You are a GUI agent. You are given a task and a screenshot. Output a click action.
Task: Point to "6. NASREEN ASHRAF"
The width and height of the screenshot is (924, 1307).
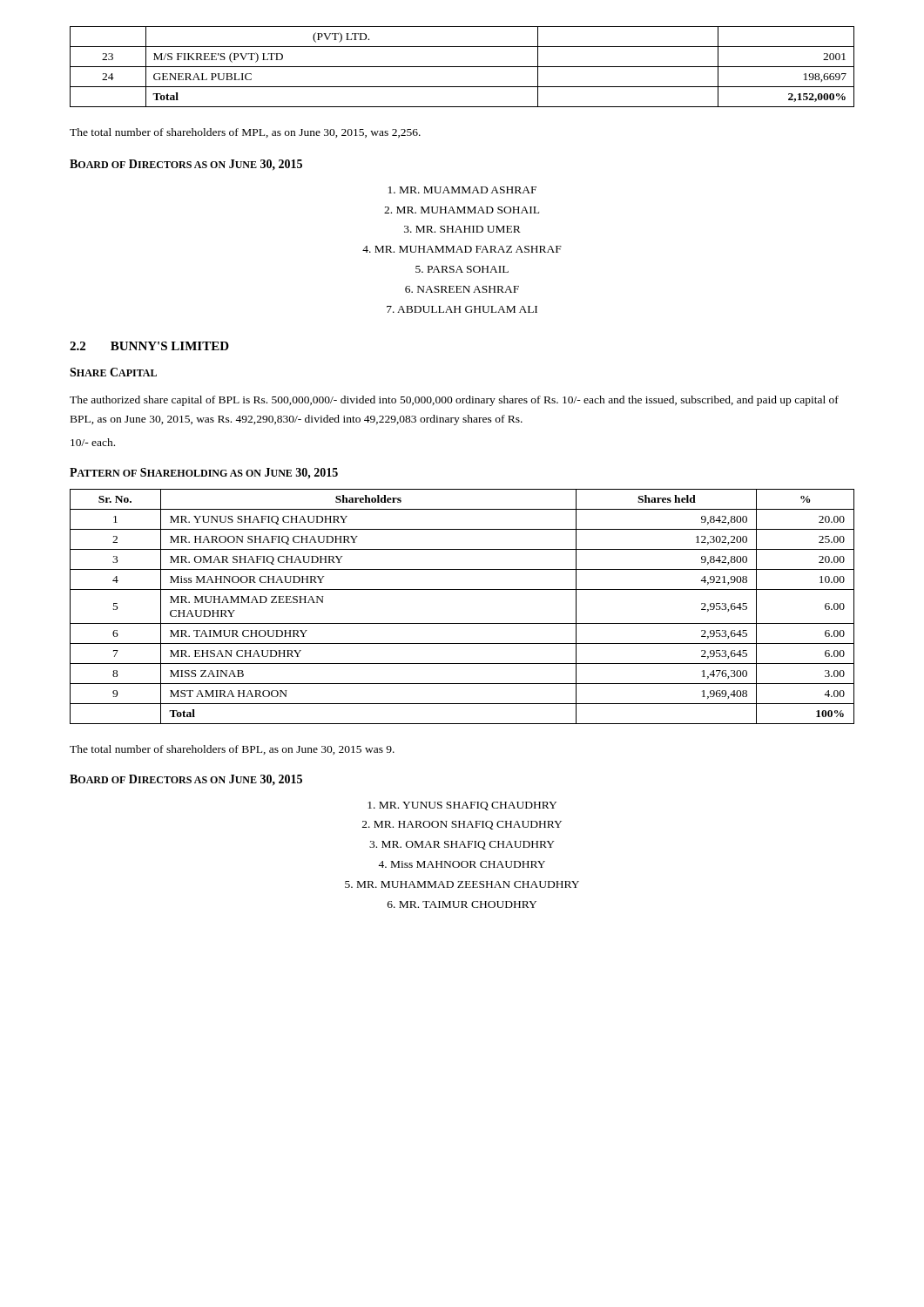click(462, 289)
